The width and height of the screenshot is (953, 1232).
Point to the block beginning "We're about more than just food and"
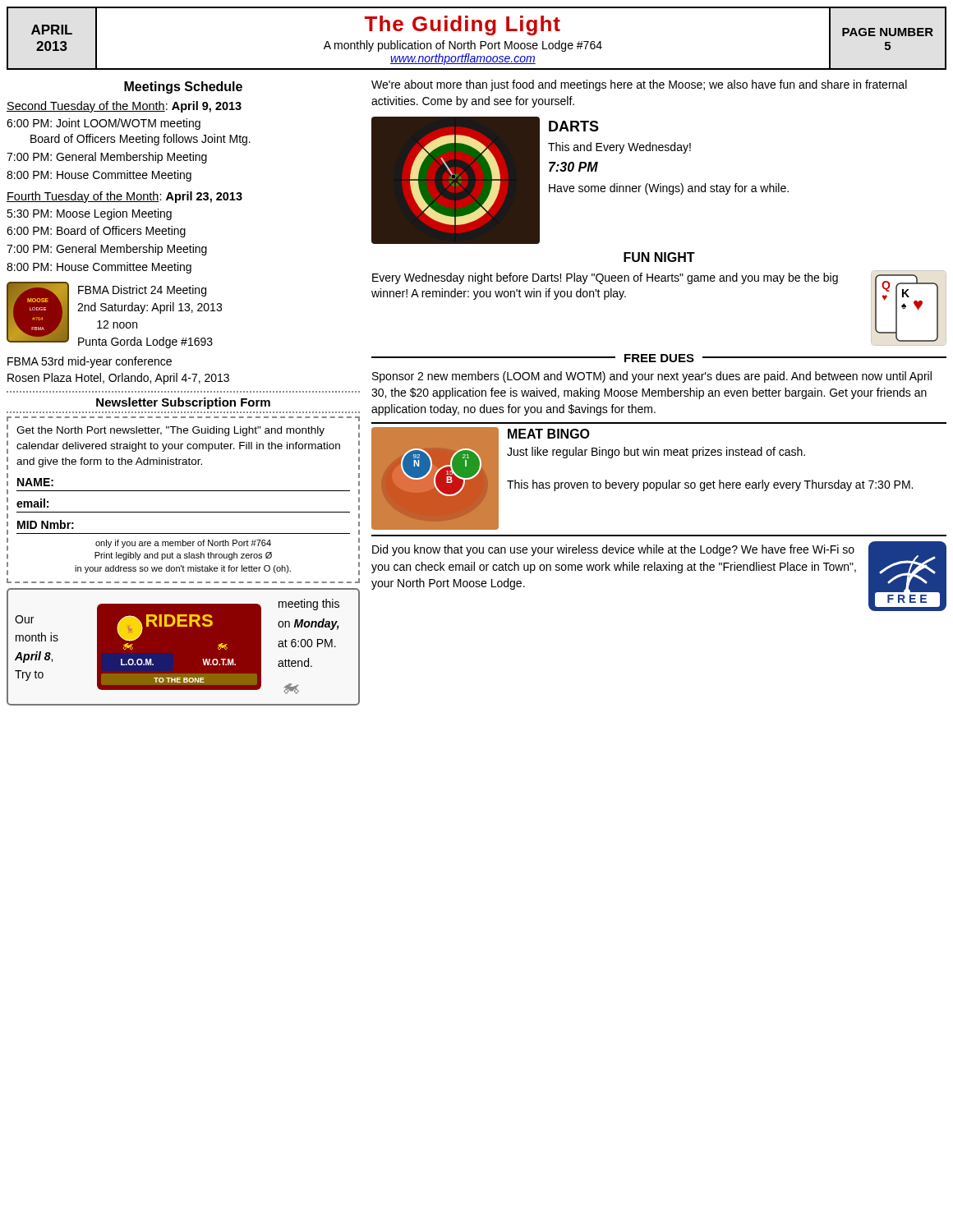point(639,93)
